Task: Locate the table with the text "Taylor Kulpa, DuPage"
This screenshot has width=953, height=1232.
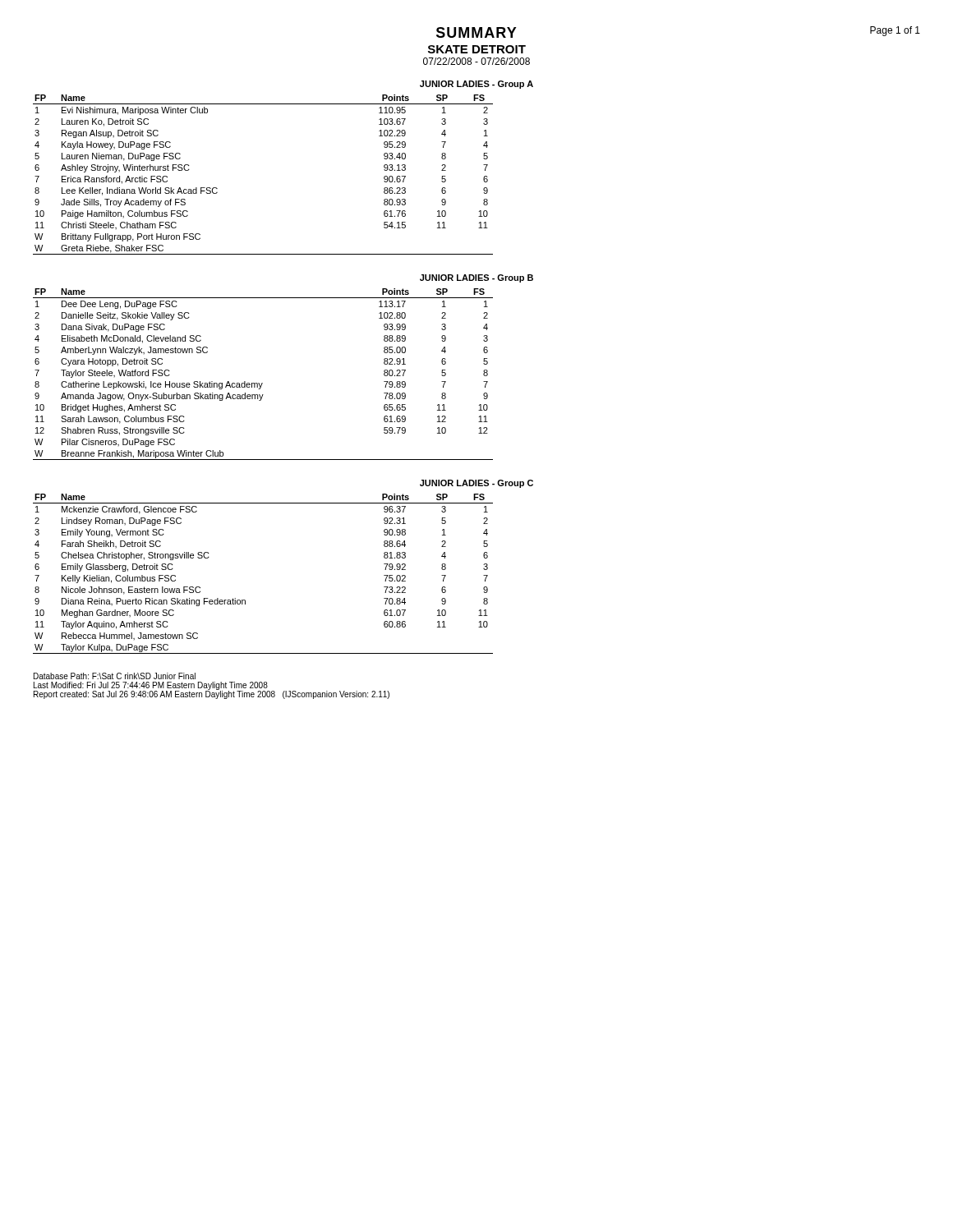Action: (476, 573)
